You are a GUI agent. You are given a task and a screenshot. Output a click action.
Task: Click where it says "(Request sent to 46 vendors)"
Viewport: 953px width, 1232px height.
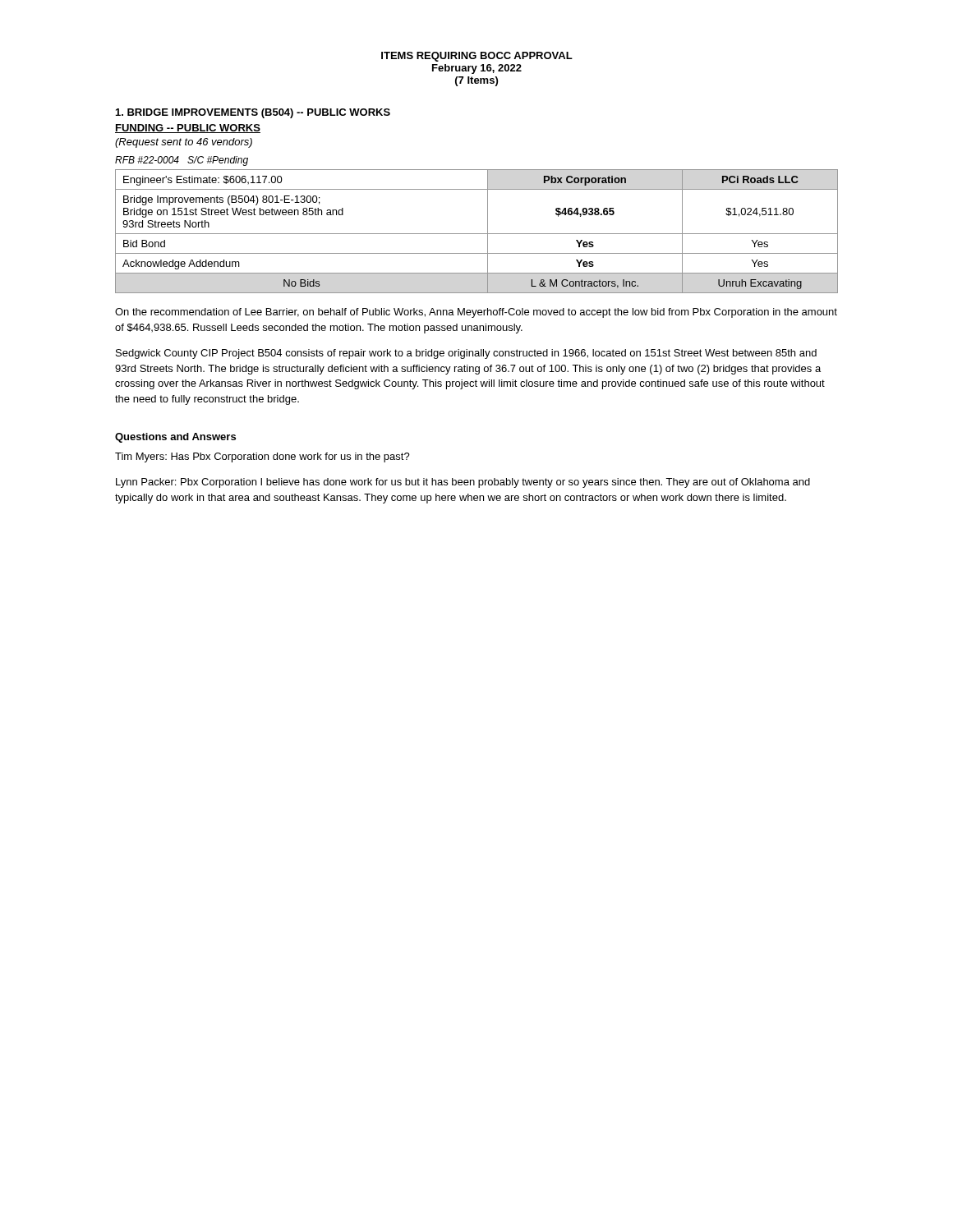[x=184, y=142]
